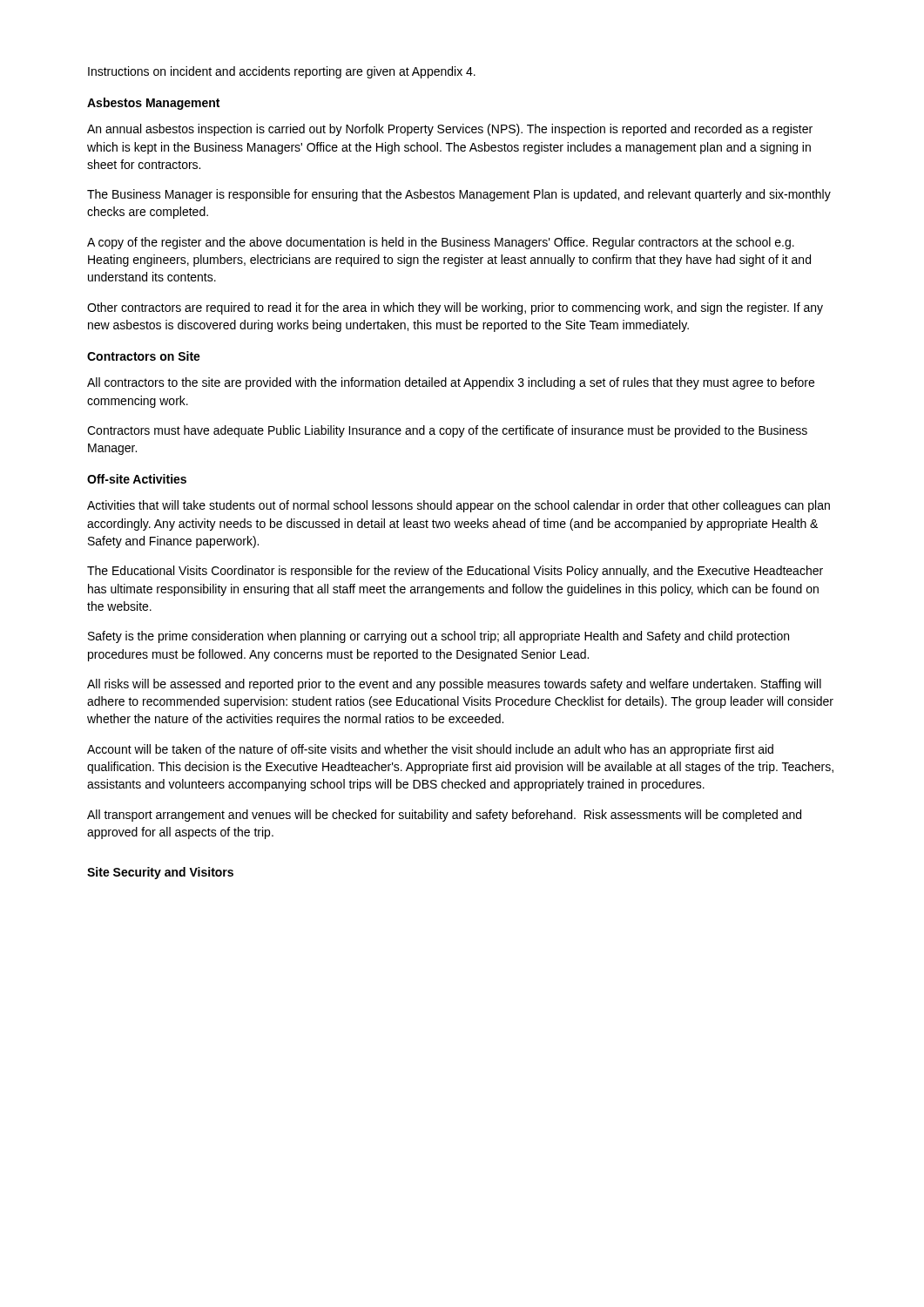The image size is (924, 1307).
Task: Point to the block starting "All risks will be"
Action: (x=462, y=702)
